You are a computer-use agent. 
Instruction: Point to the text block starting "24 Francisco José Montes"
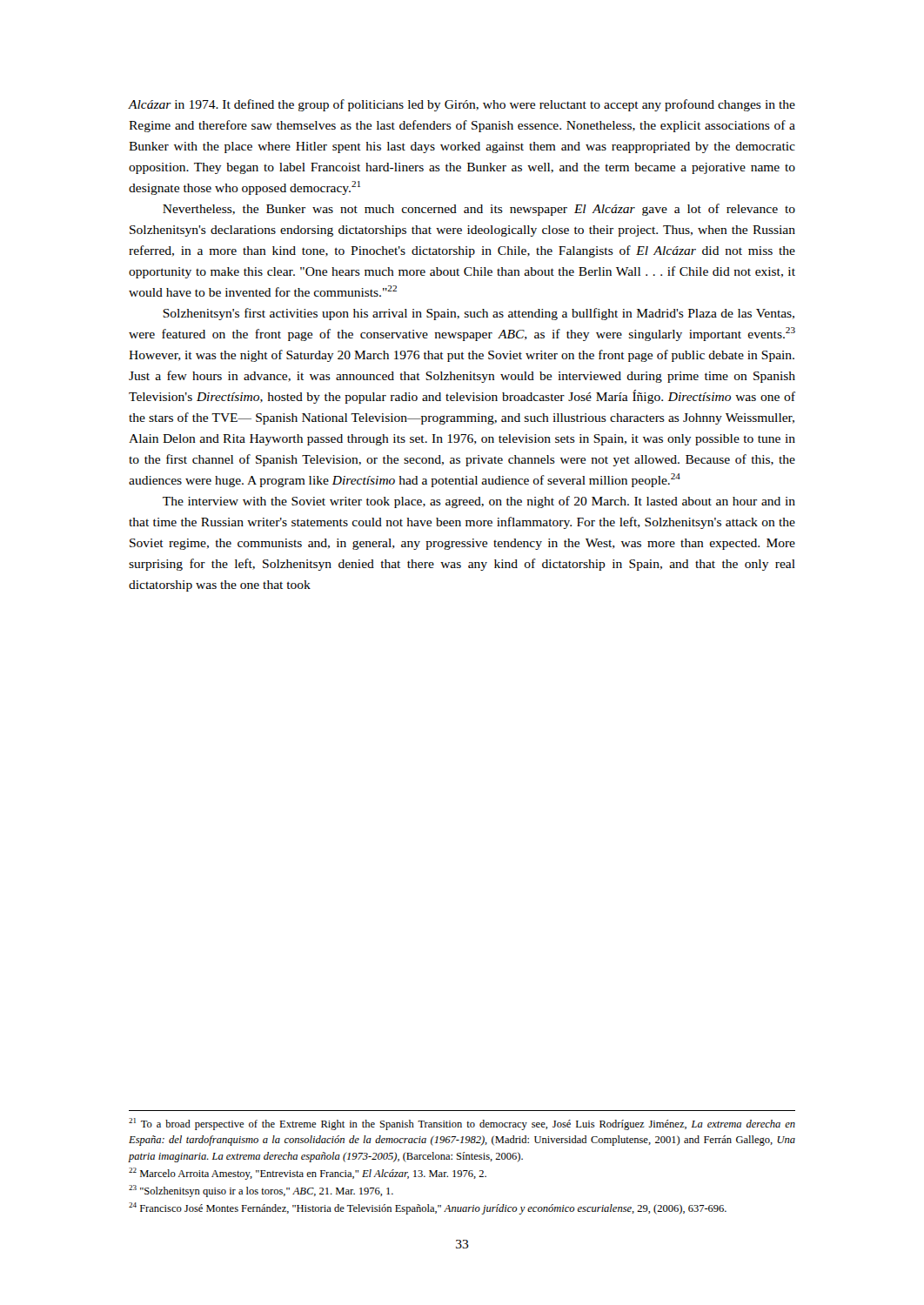pyautogui.click(x=428, y=1207)
